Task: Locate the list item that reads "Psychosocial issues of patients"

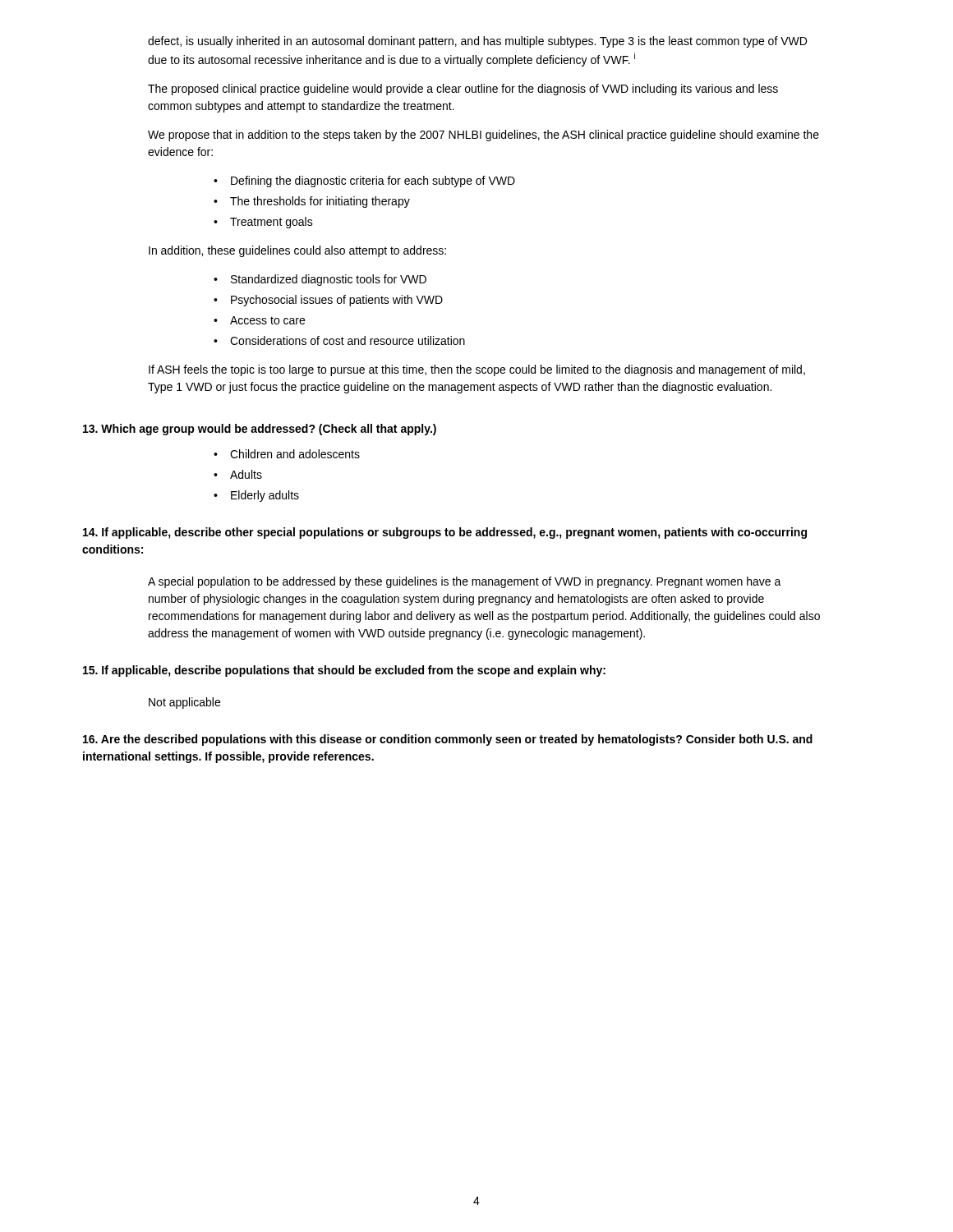Action: (336, 299)
